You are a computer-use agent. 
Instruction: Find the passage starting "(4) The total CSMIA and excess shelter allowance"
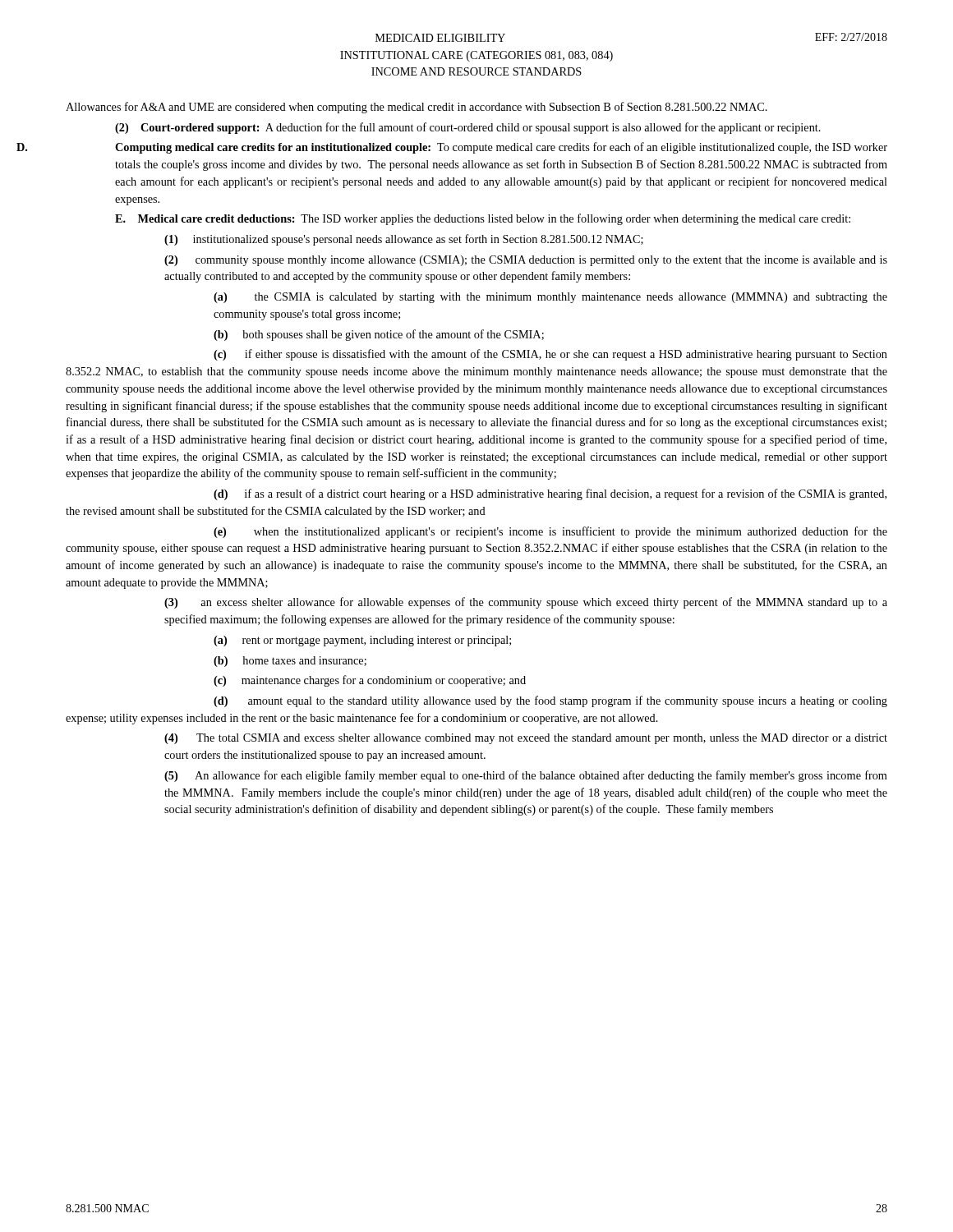pos(526,746)
